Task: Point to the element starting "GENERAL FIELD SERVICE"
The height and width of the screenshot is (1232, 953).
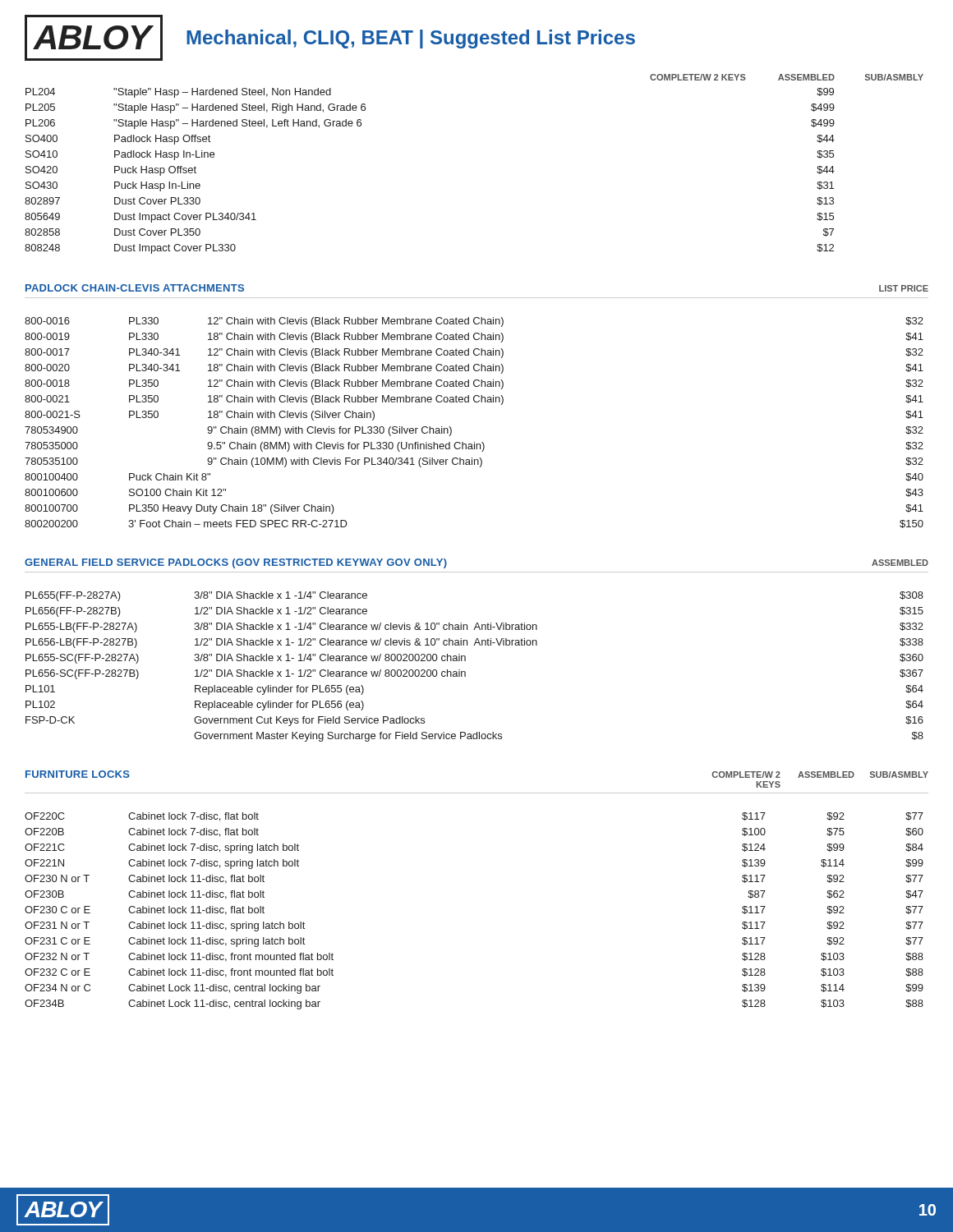Action: 476,564
